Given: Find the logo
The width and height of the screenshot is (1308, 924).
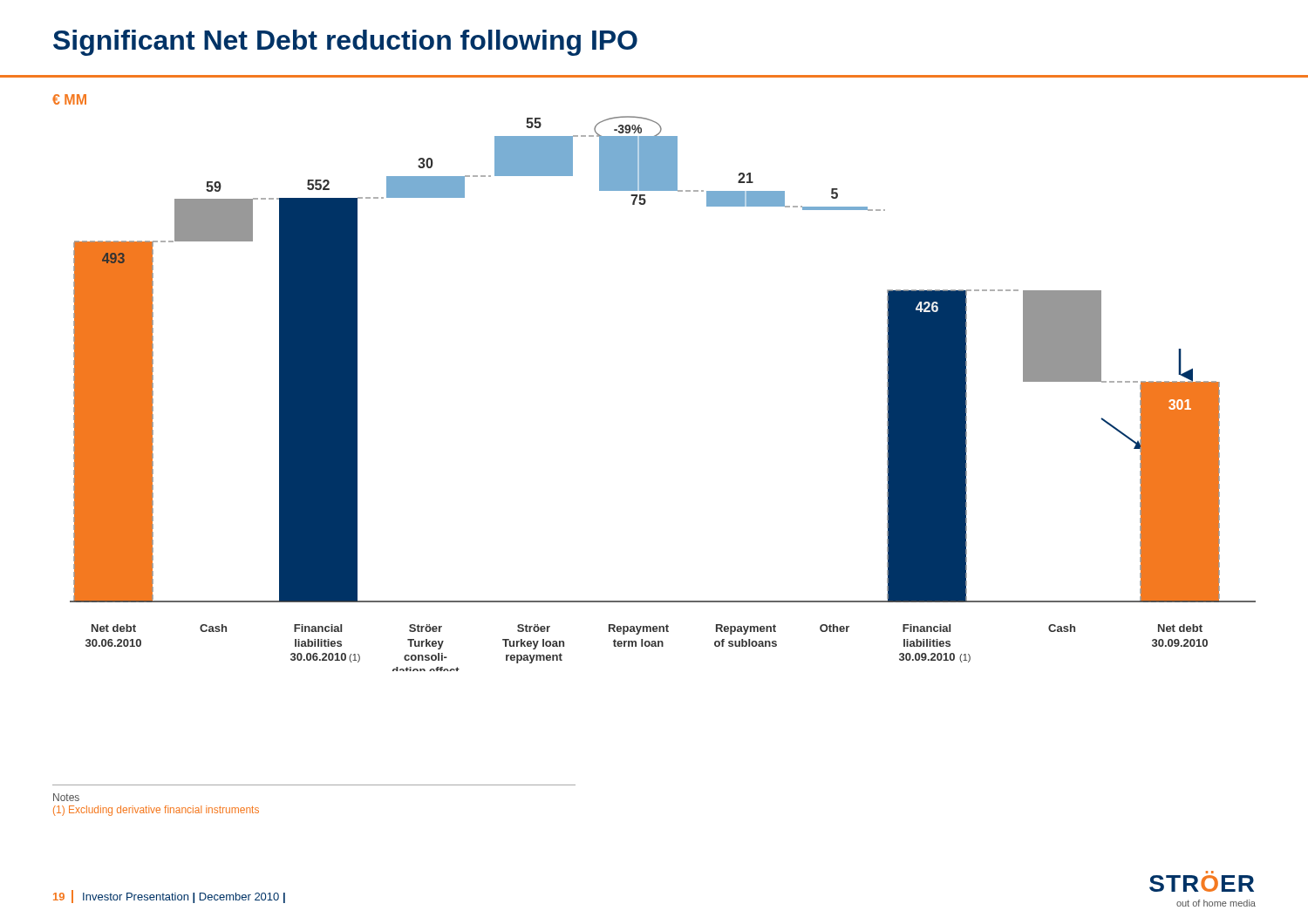Looking at the screenshot, I should 1202,889.
